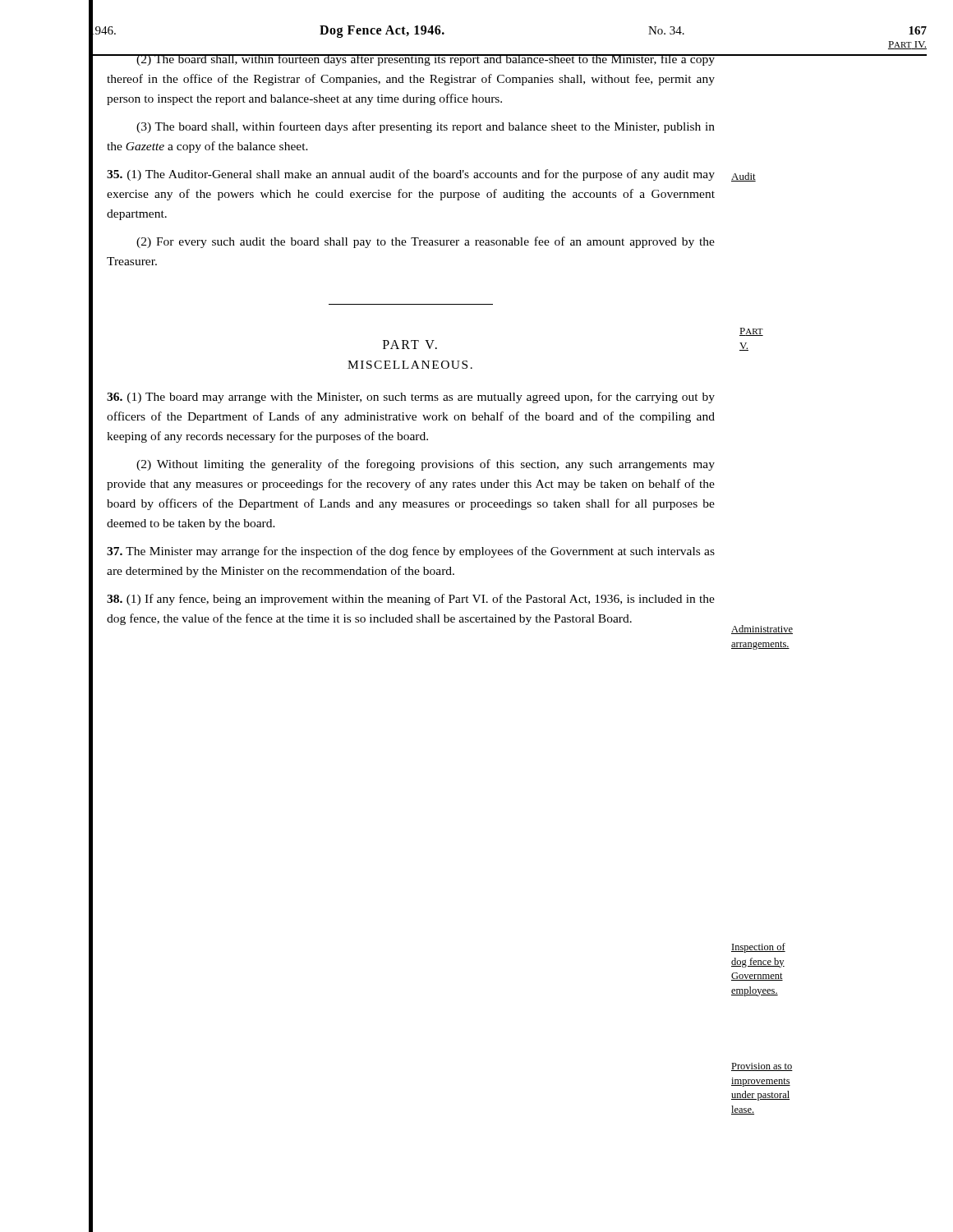953x1232 pixels.
Task: Locate the text block that reads "(1) The Auditor-General shall make an"
Action: click(x=411, y=194)
